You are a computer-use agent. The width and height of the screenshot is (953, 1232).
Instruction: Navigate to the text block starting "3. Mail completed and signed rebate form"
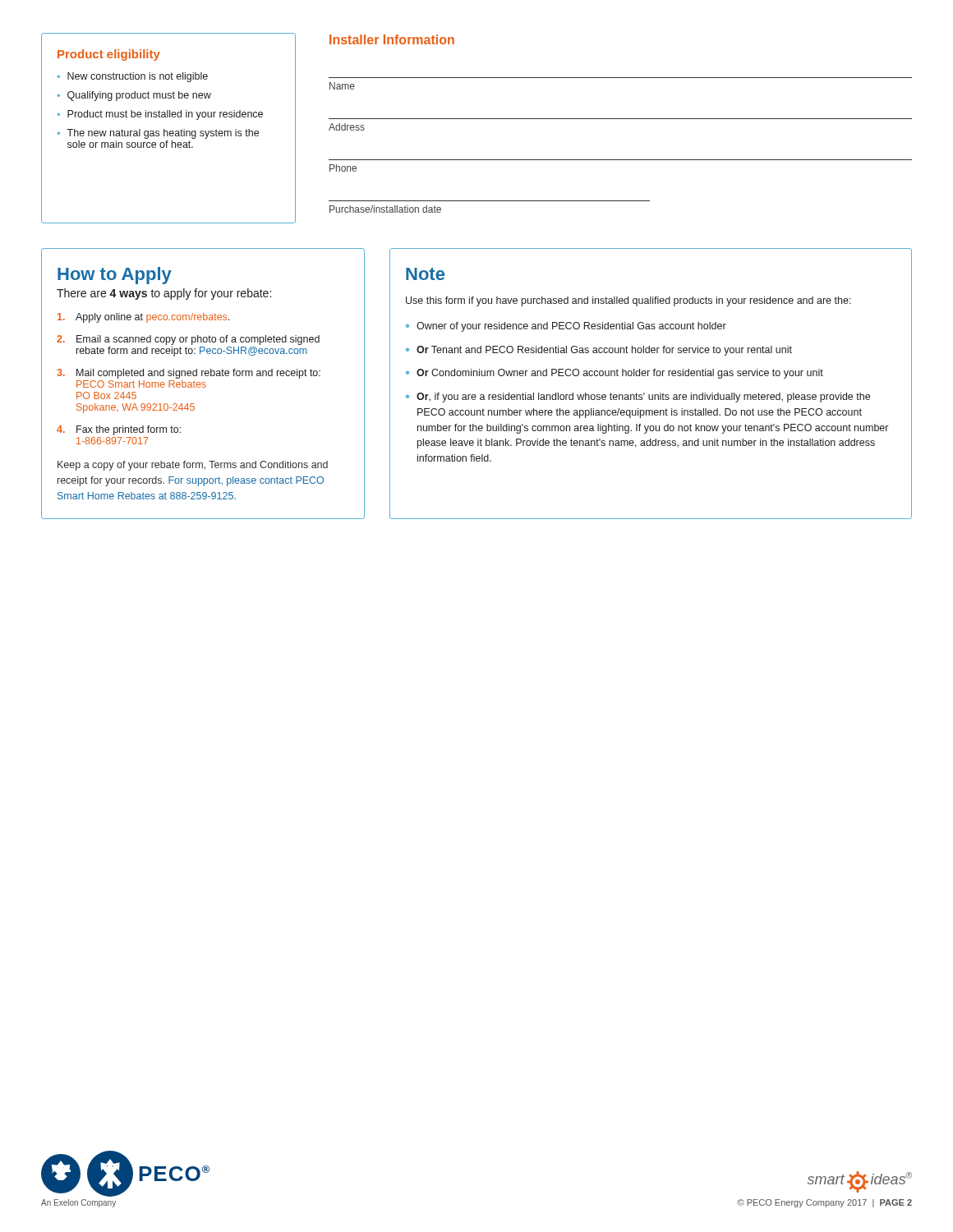click(189, 390)
